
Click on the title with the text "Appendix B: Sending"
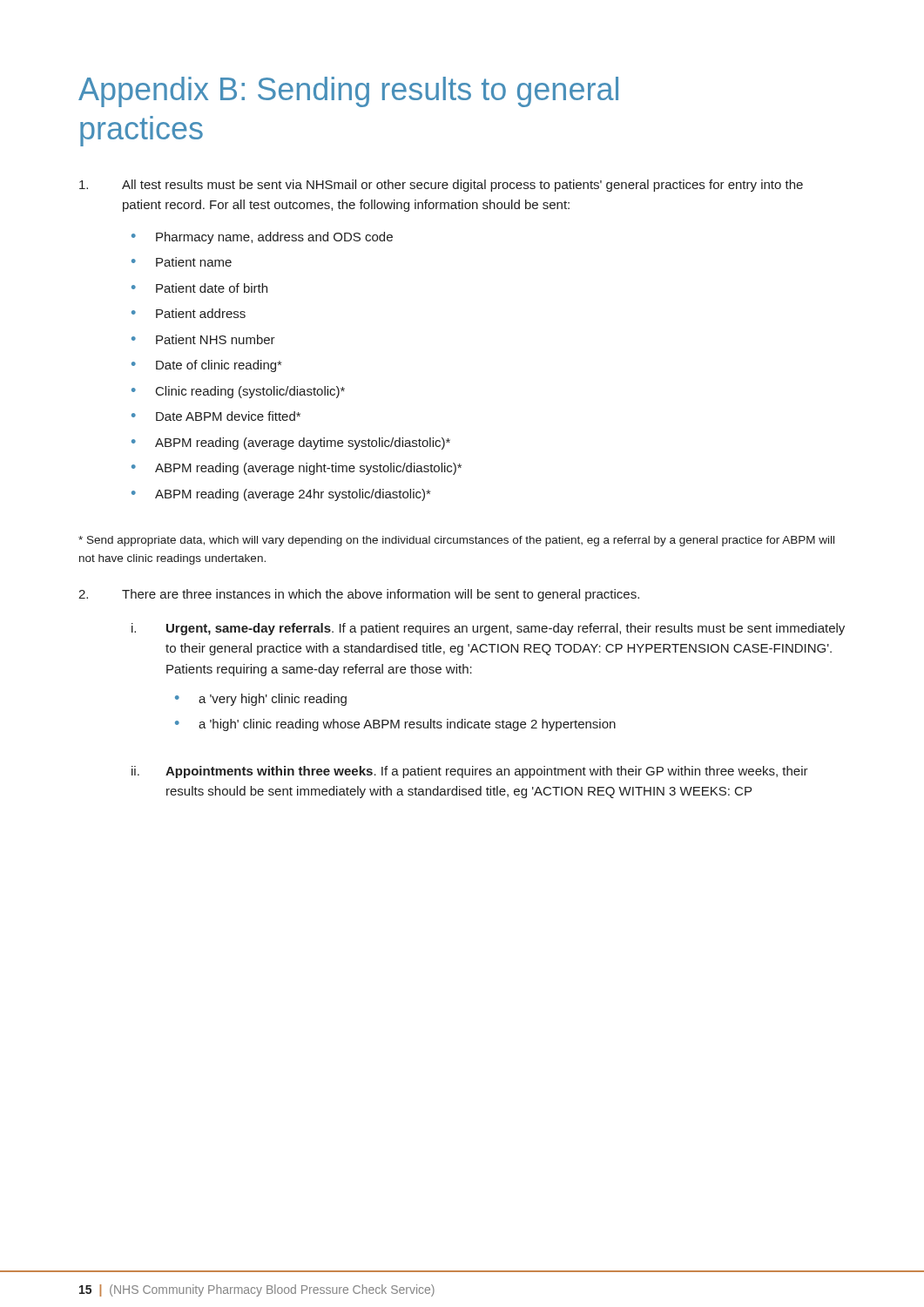pyautogui.click(x=349, y=109)
